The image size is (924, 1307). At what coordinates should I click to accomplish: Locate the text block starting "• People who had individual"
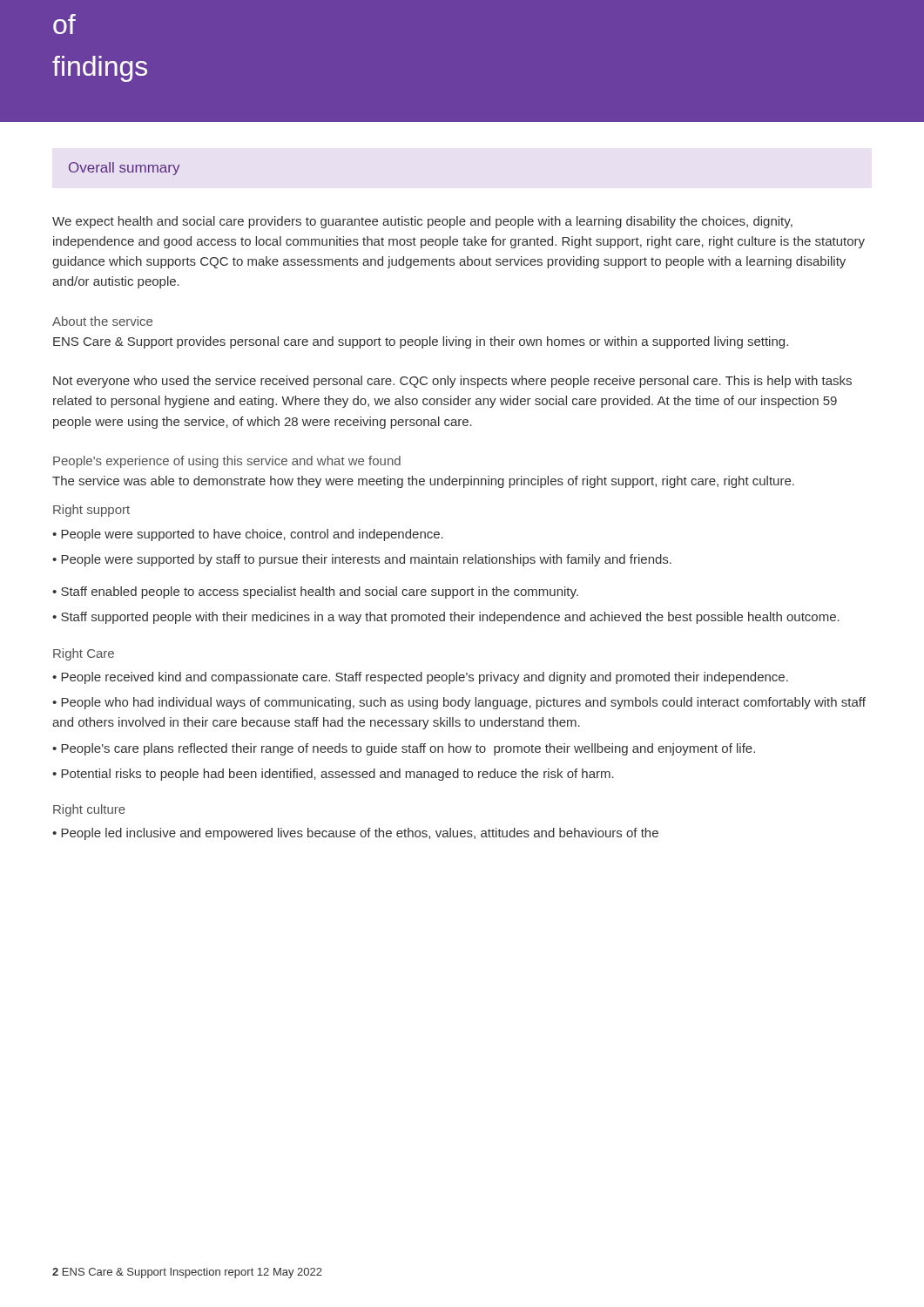point(459,712)
